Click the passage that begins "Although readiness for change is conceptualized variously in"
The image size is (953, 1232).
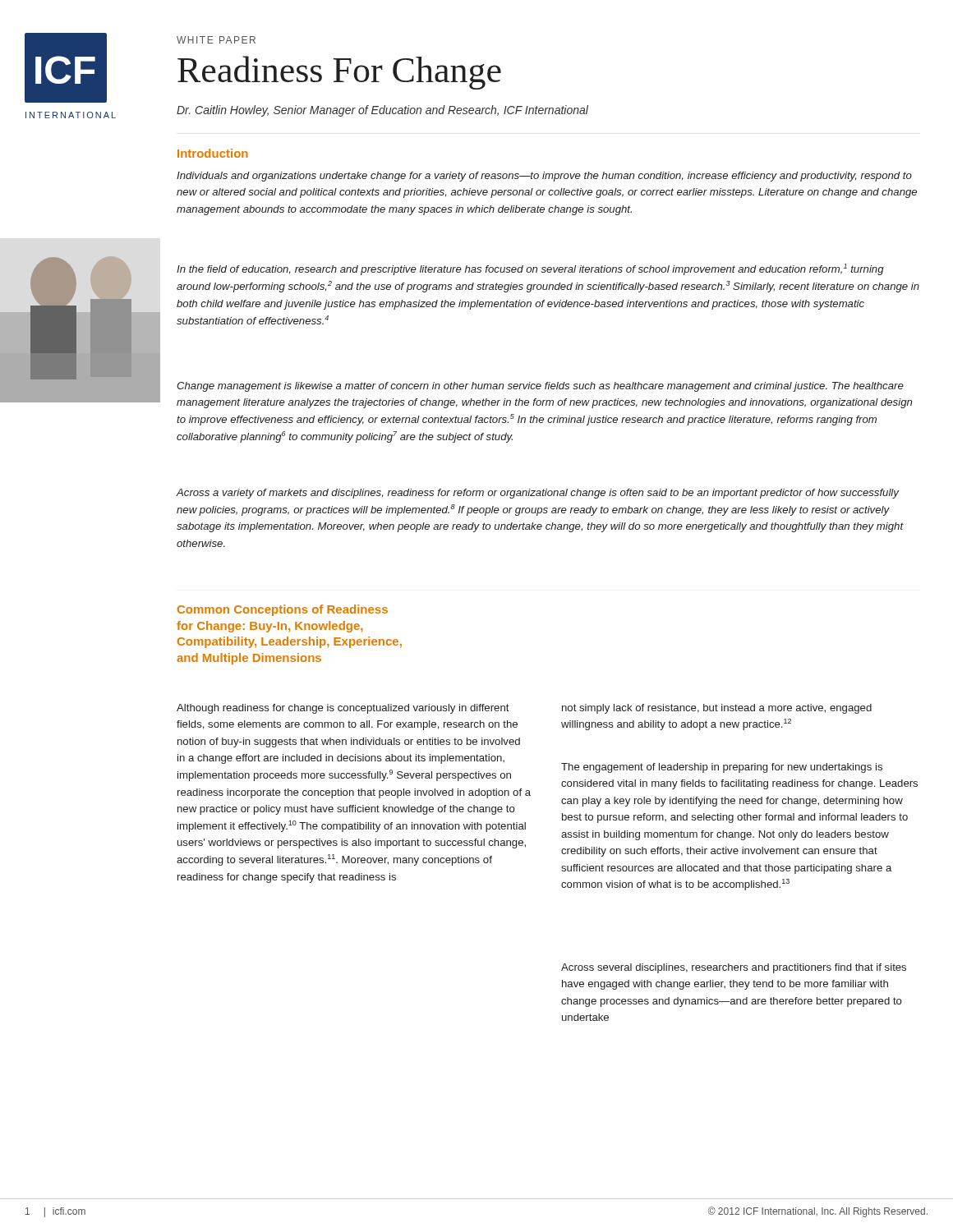(x=354, y=792)
